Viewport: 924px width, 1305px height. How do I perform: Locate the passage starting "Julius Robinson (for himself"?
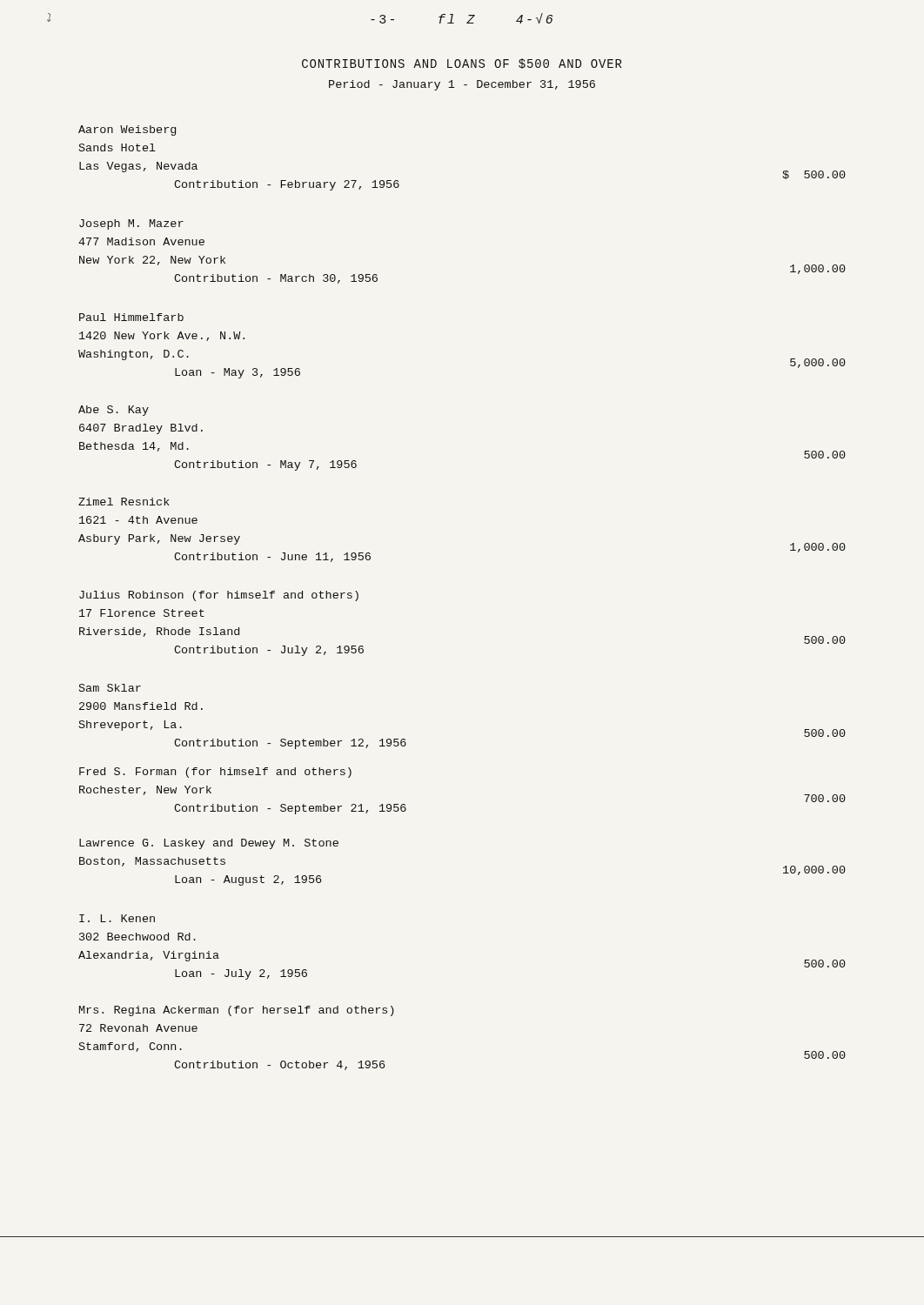point(219,596)
